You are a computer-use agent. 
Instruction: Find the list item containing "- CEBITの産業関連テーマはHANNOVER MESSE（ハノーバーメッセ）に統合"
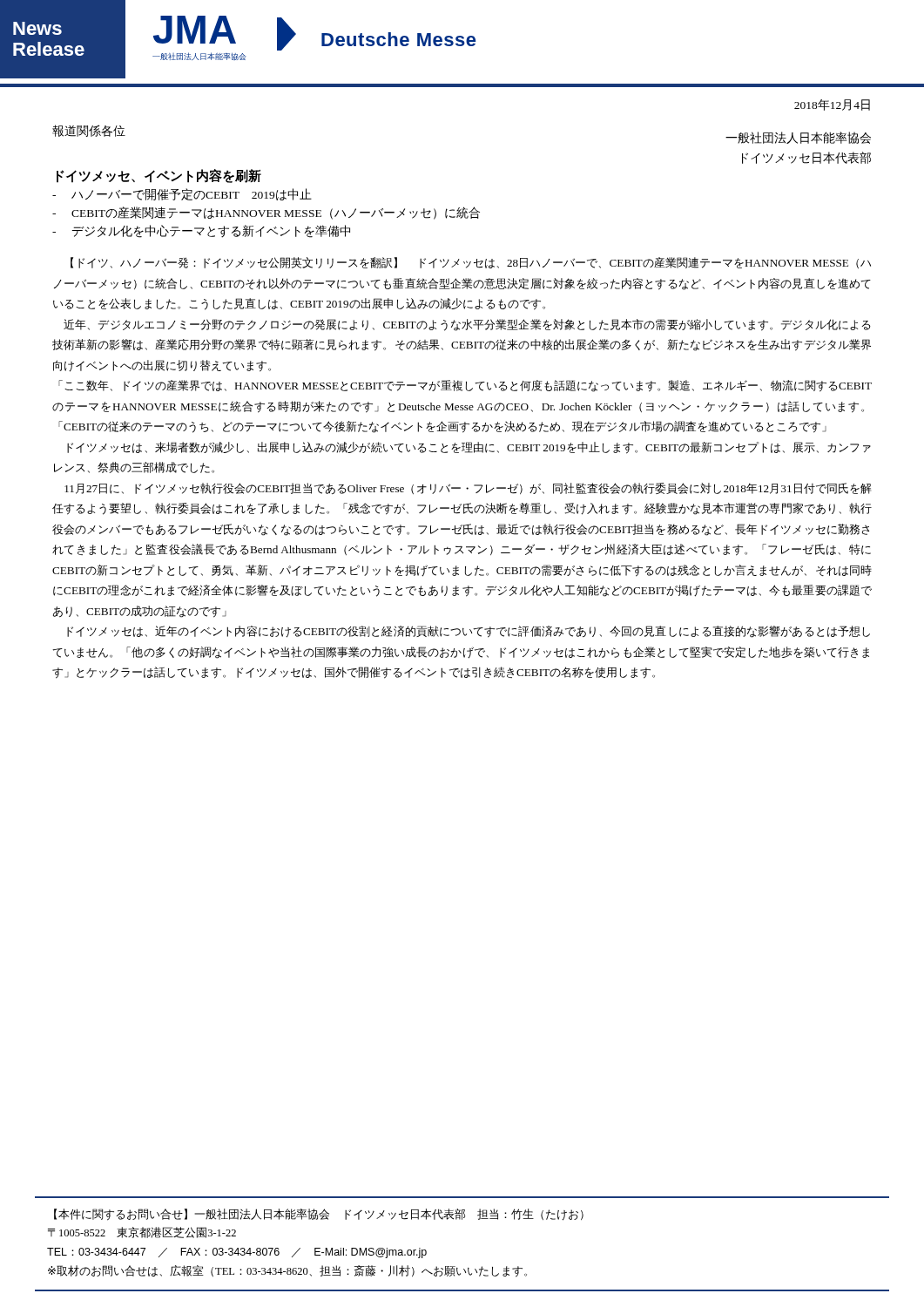[x=266, y=213]
